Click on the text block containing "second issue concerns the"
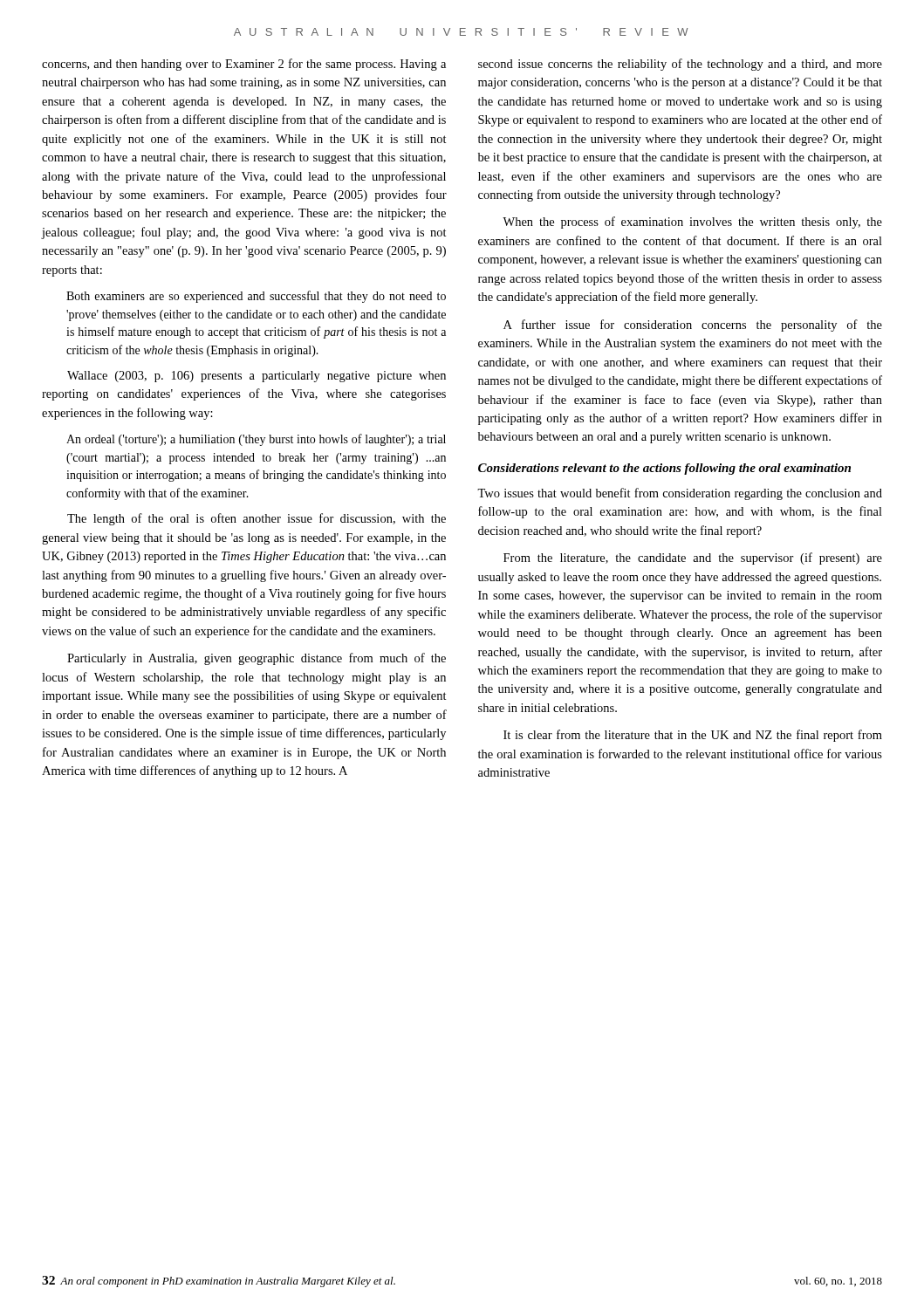Viewport: 924px width, 1309px height. (x=680, y=130)
